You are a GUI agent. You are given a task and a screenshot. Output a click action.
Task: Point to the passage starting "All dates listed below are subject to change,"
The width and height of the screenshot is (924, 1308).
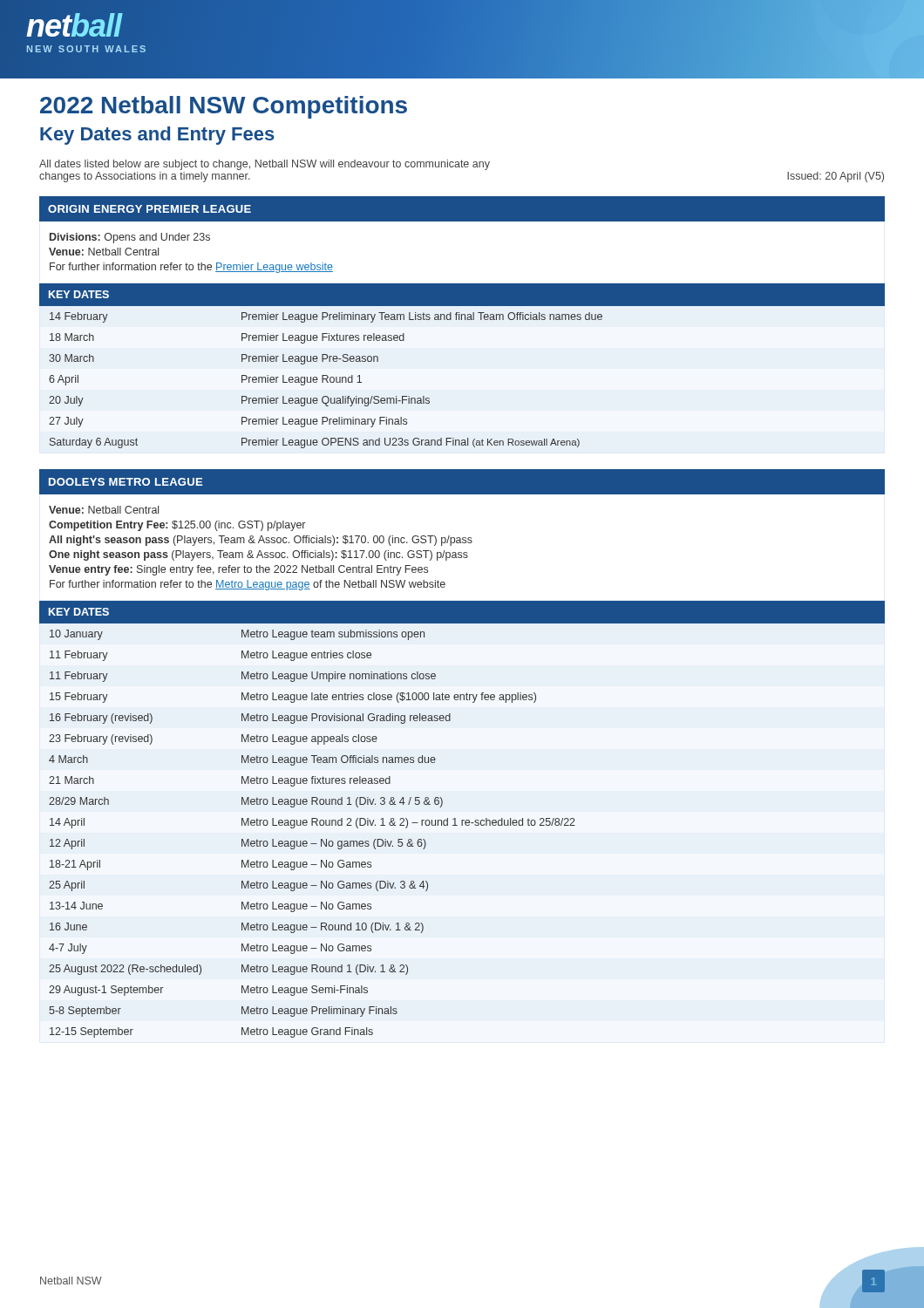[462, 170]
